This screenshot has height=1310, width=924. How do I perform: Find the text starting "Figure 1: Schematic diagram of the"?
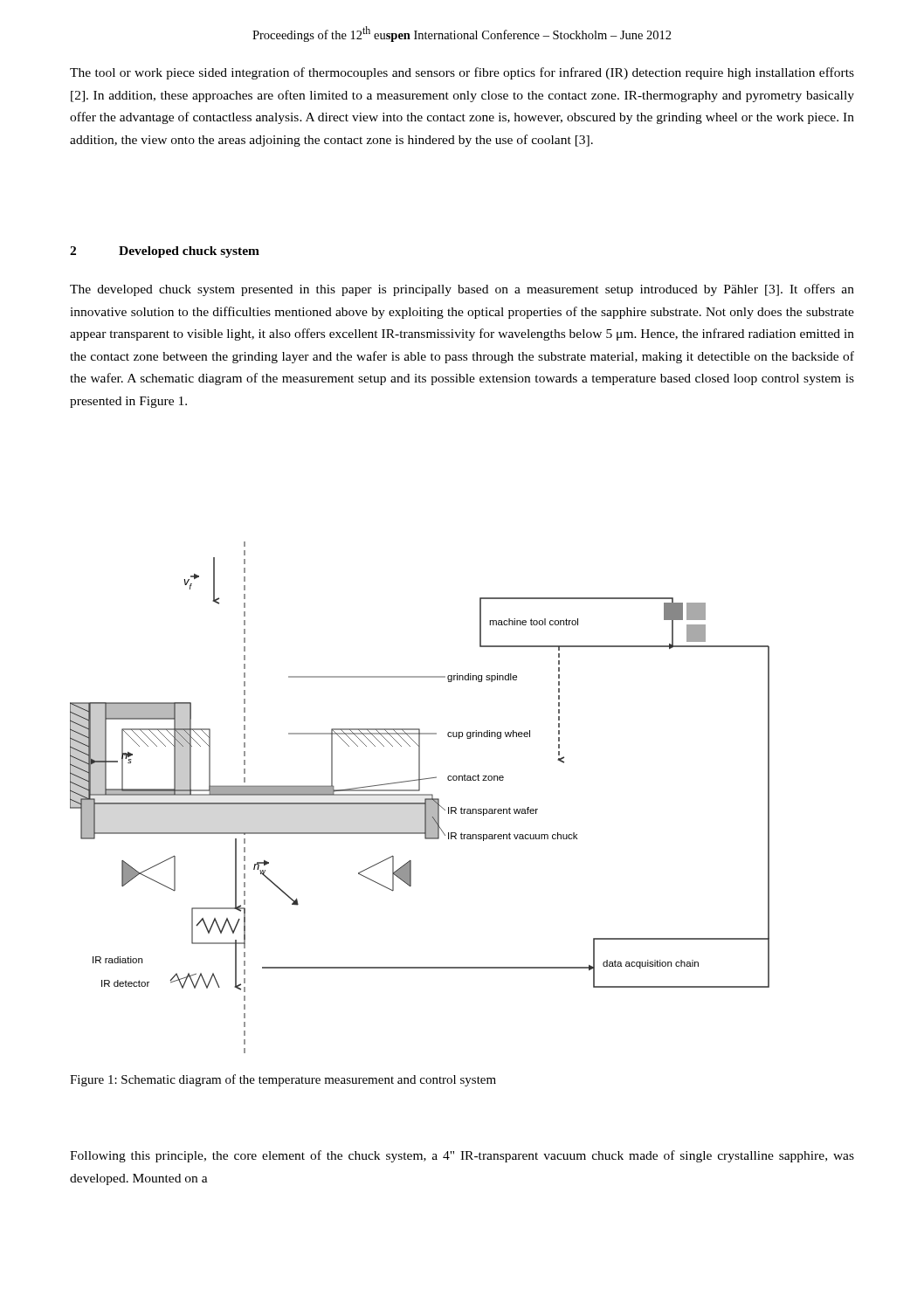[x=283, y=1079]
